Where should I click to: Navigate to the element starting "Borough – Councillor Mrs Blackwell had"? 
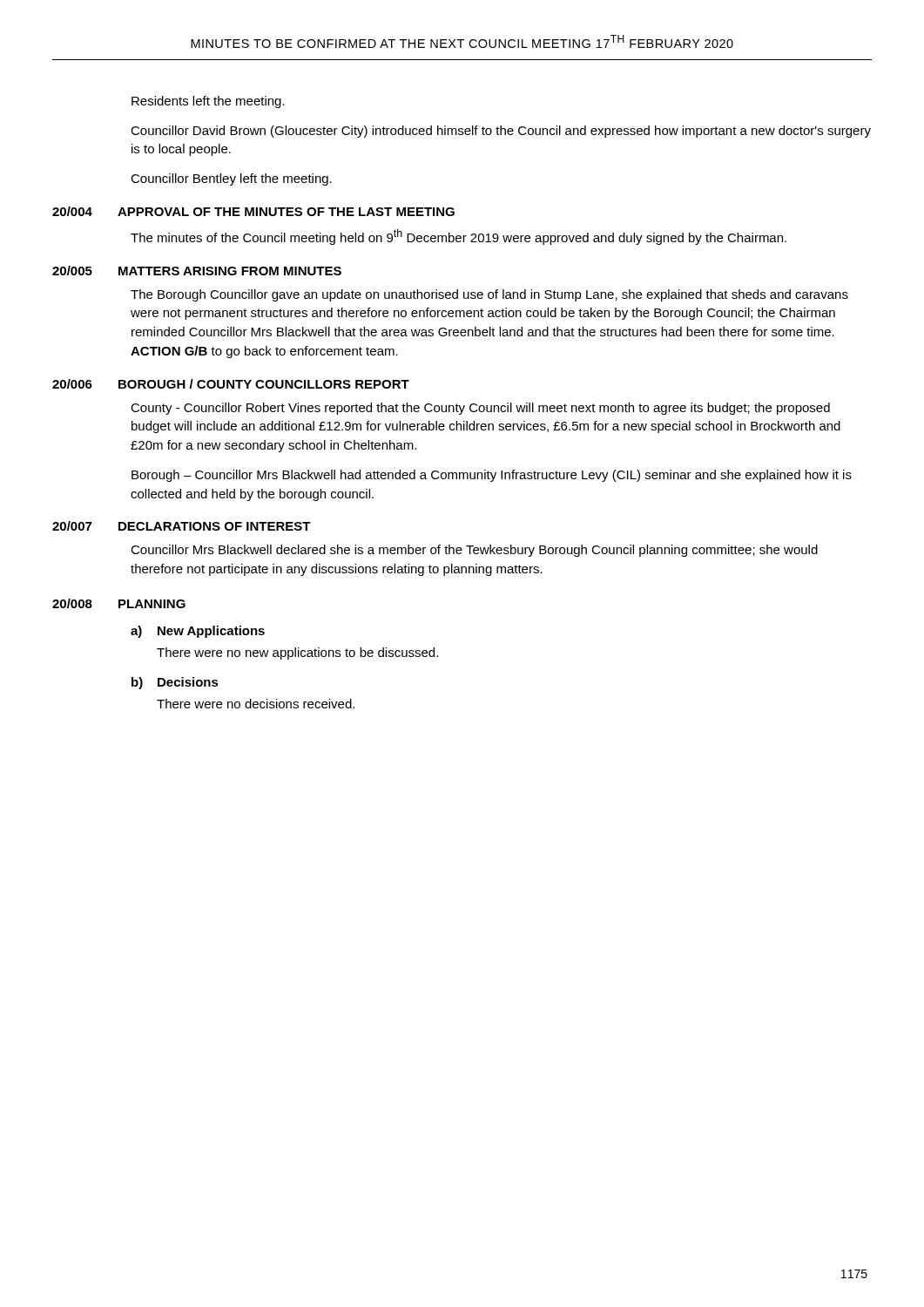pyautogui.click(x=491, y=484)
